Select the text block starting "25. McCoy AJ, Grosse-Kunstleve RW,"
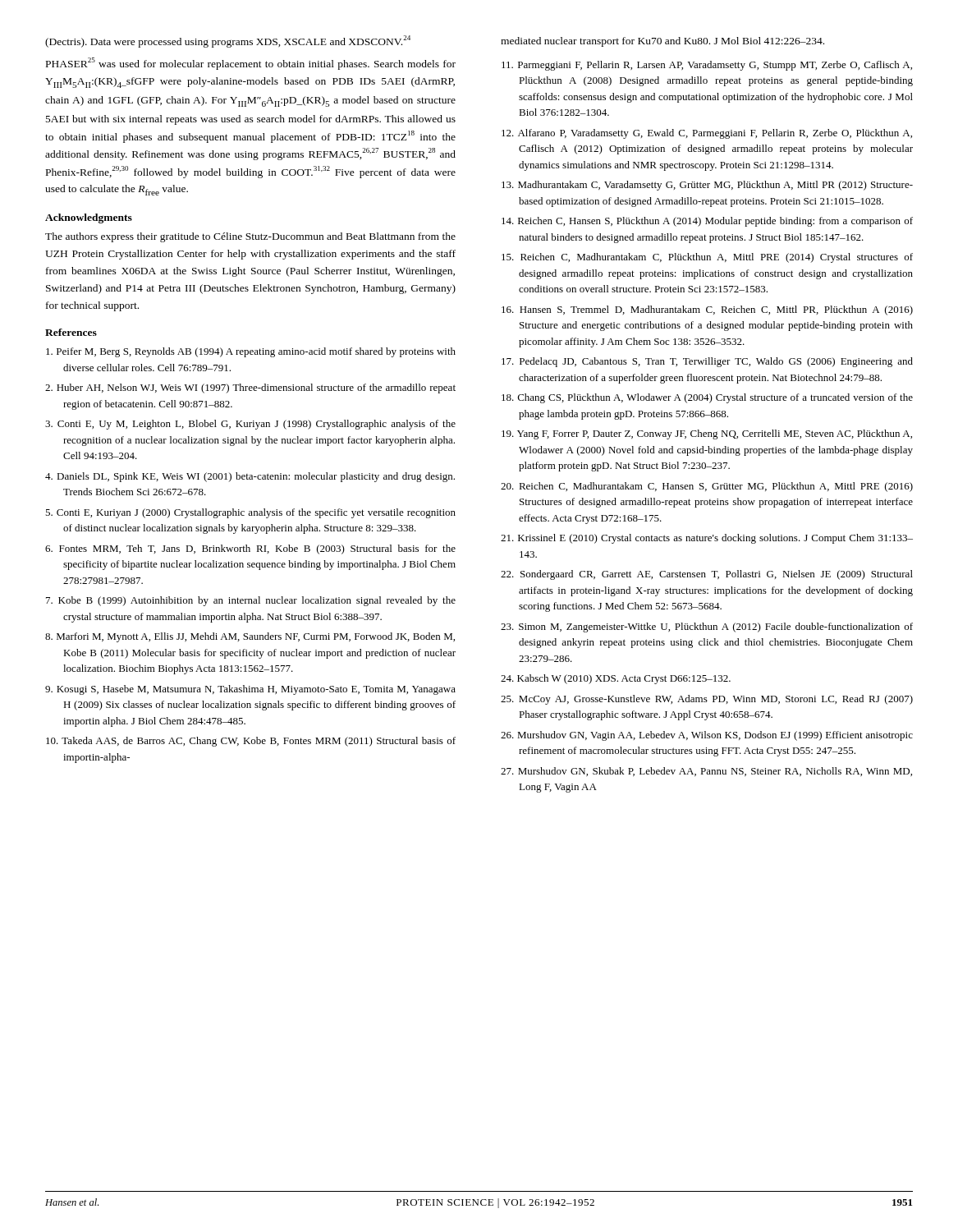Image resolution: width=958 pixels, height=1232 pixels. [x=707, y=706]
